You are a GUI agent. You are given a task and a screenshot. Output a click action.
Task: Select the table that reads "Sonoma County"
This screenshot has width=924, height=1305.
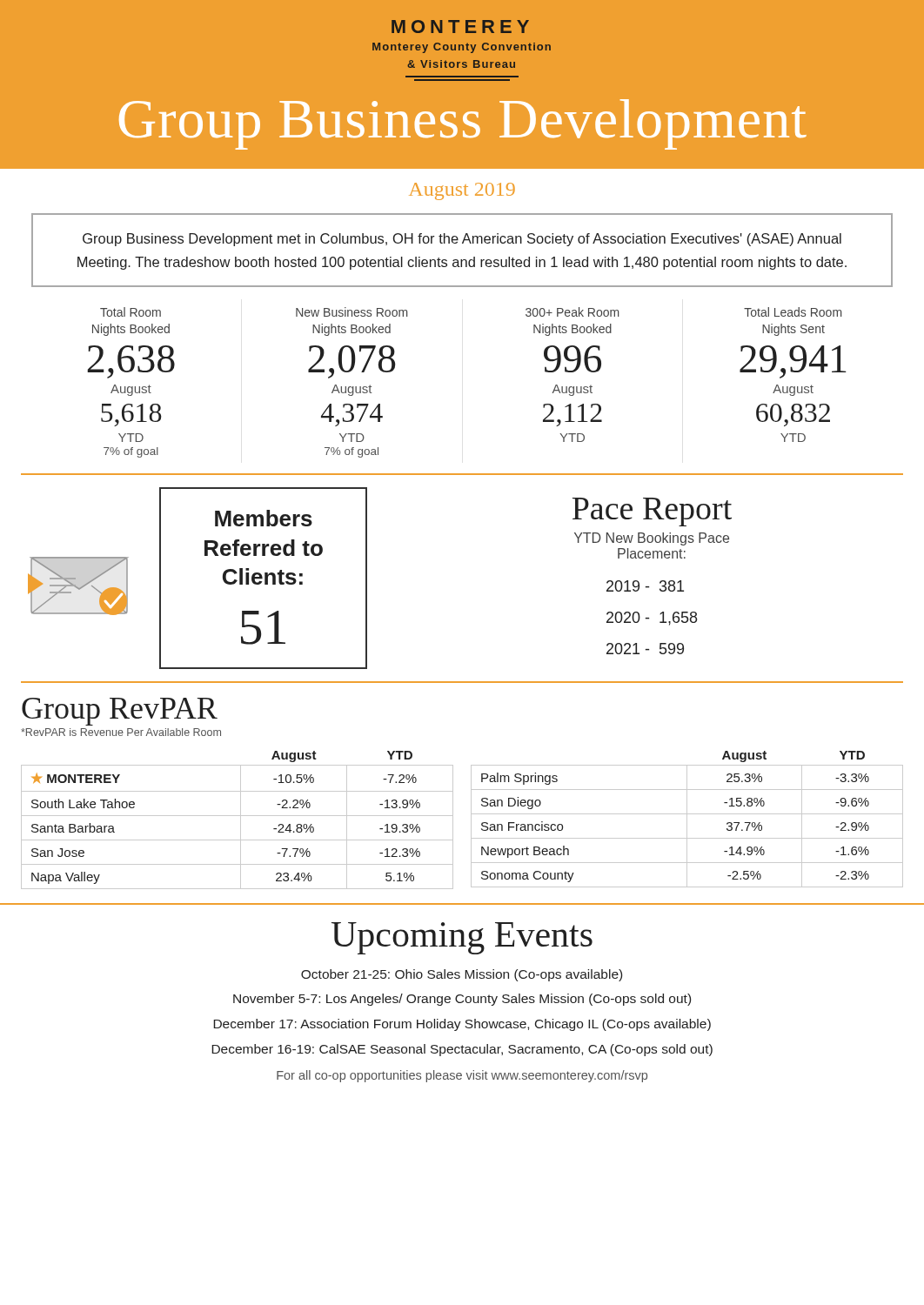687,816
